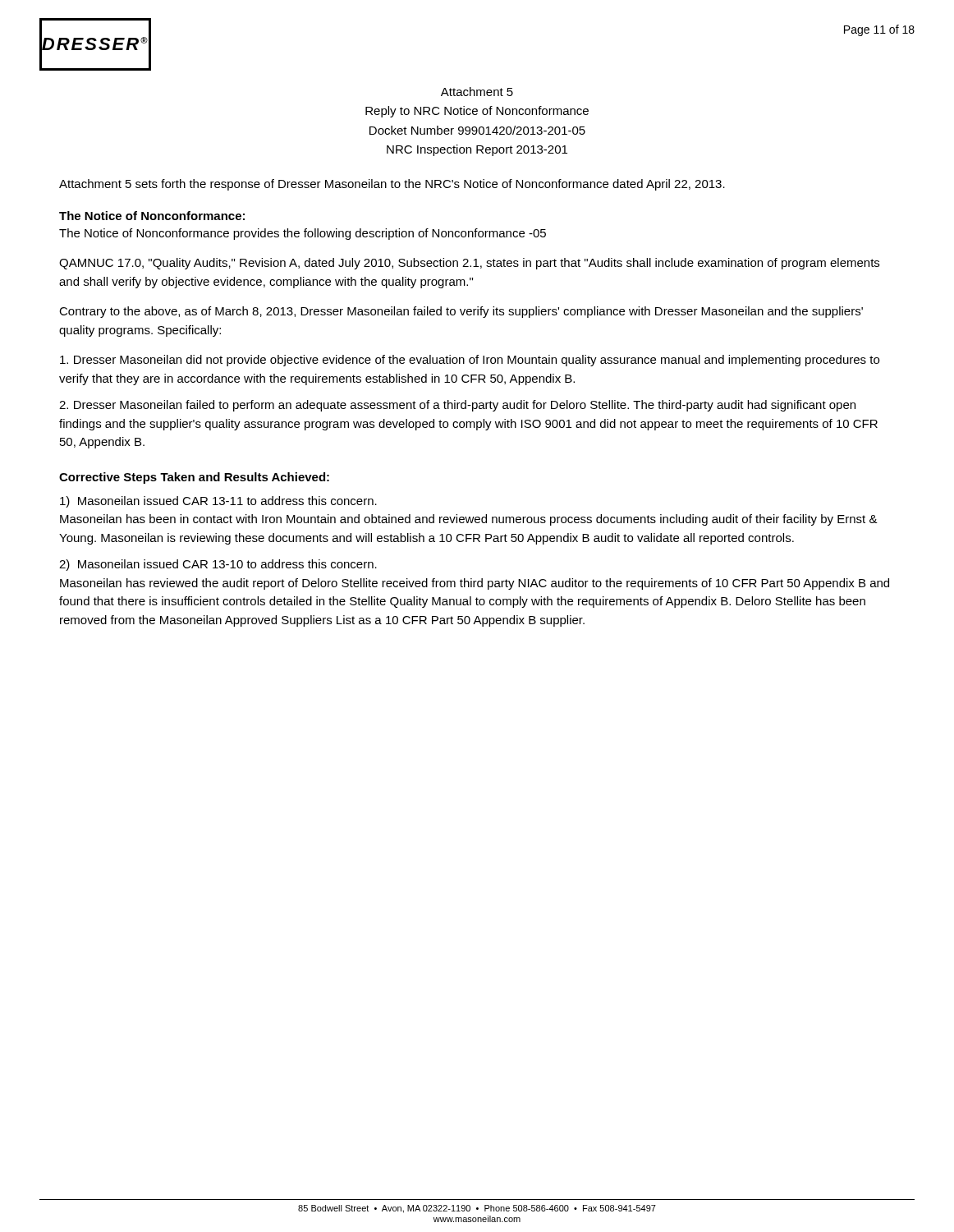Click the passage that begins "2. Dresser Masoneilan failed to"
954x1232 pixels.
pos(469,423)
